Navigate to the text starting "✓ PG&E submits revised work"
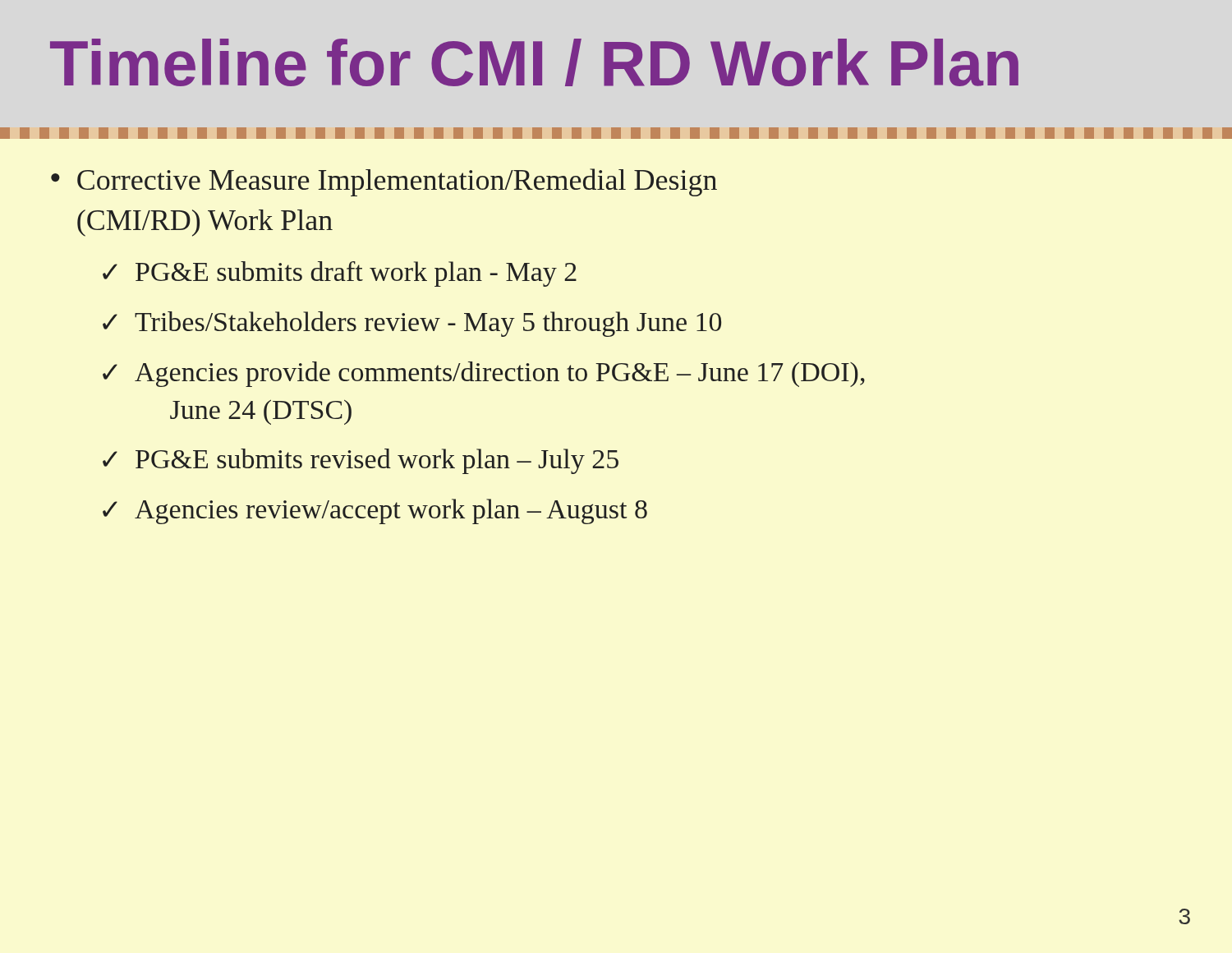 359,459
